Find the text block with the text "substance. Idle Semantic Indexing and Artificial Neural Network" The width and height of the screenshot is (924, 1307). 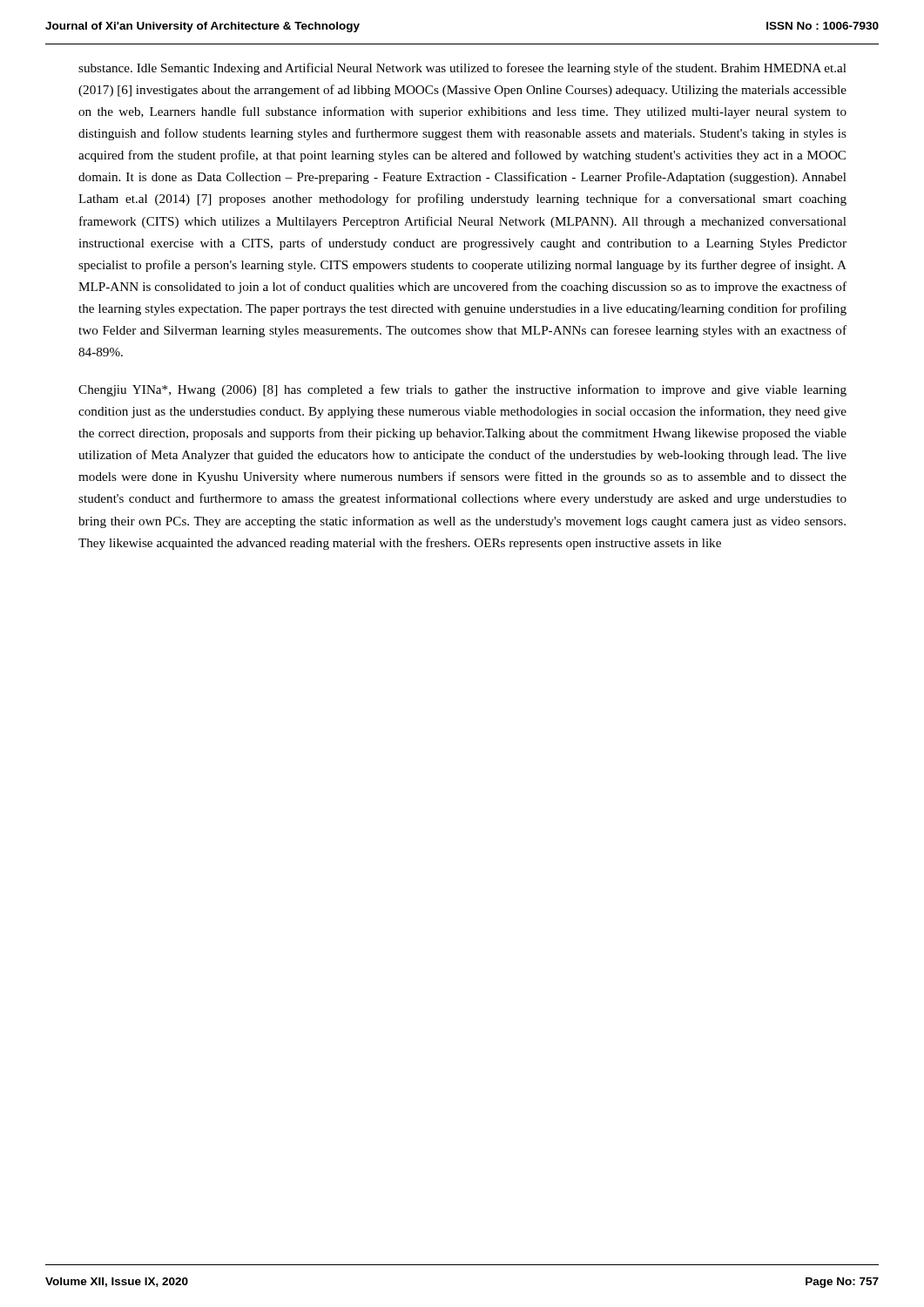pos(462,210)
